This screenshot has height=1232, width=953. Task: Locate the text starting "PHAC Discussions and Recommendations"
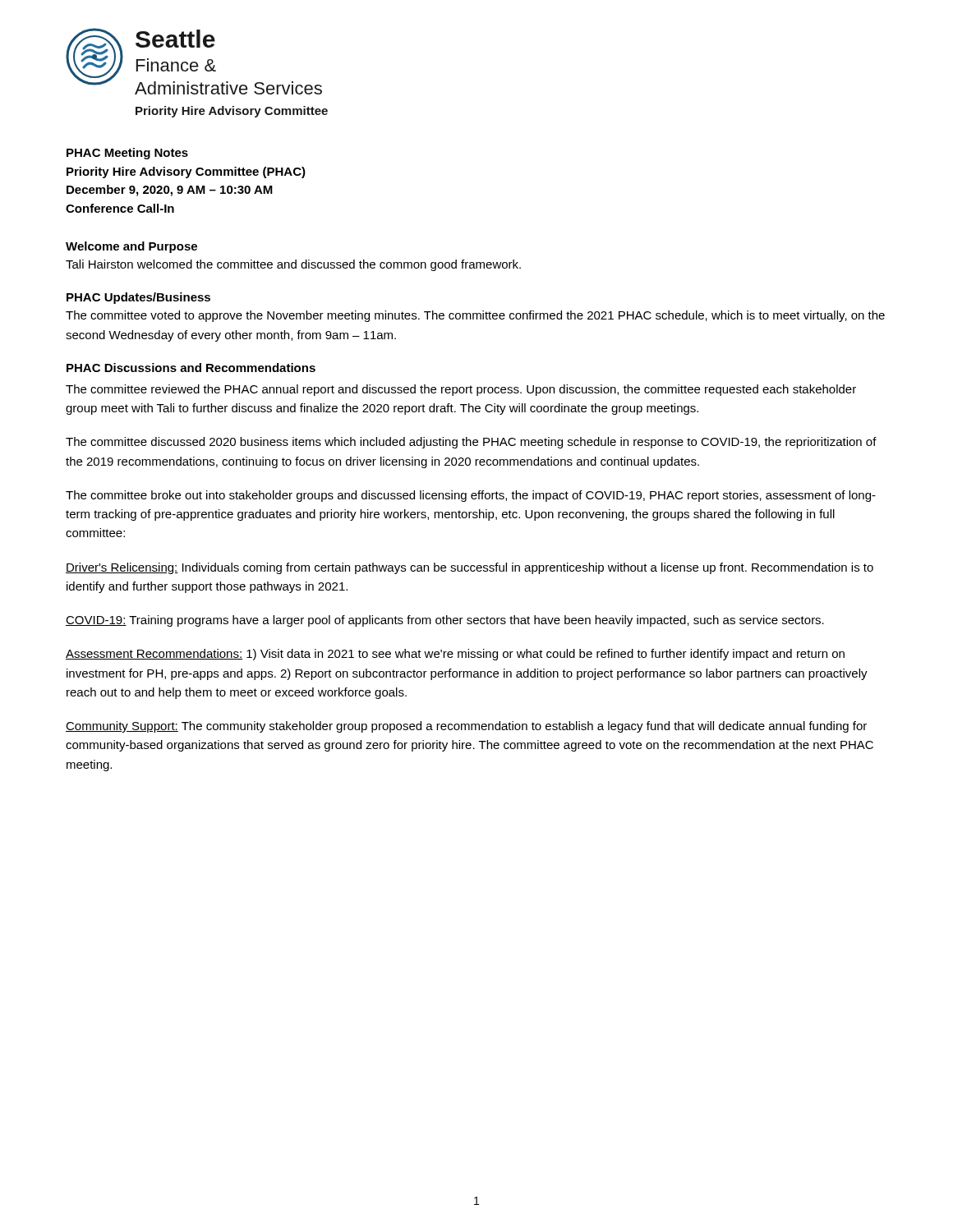[191, 367]
